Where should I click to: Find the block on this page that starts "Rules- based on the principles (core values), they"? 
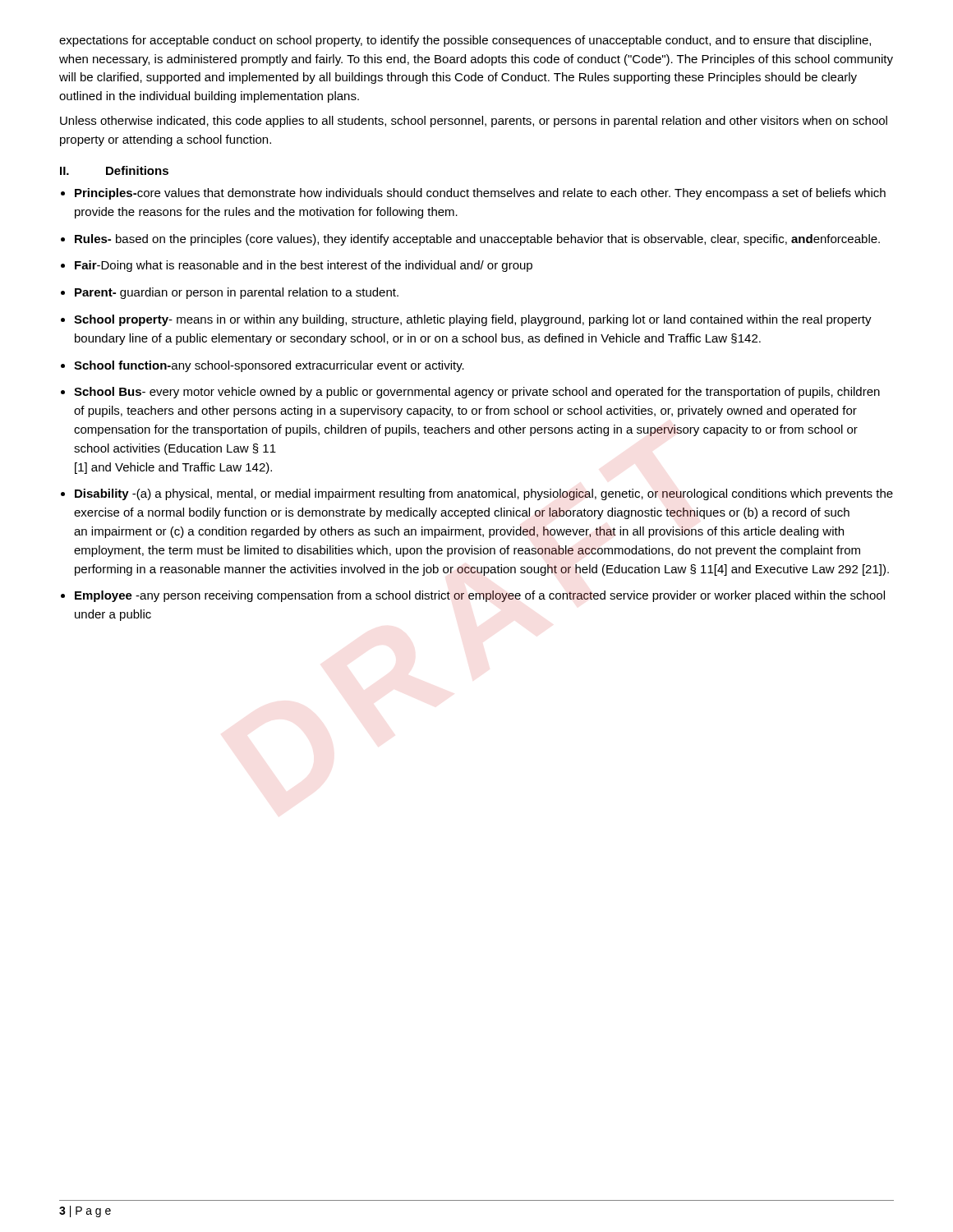tap(477, 238)
